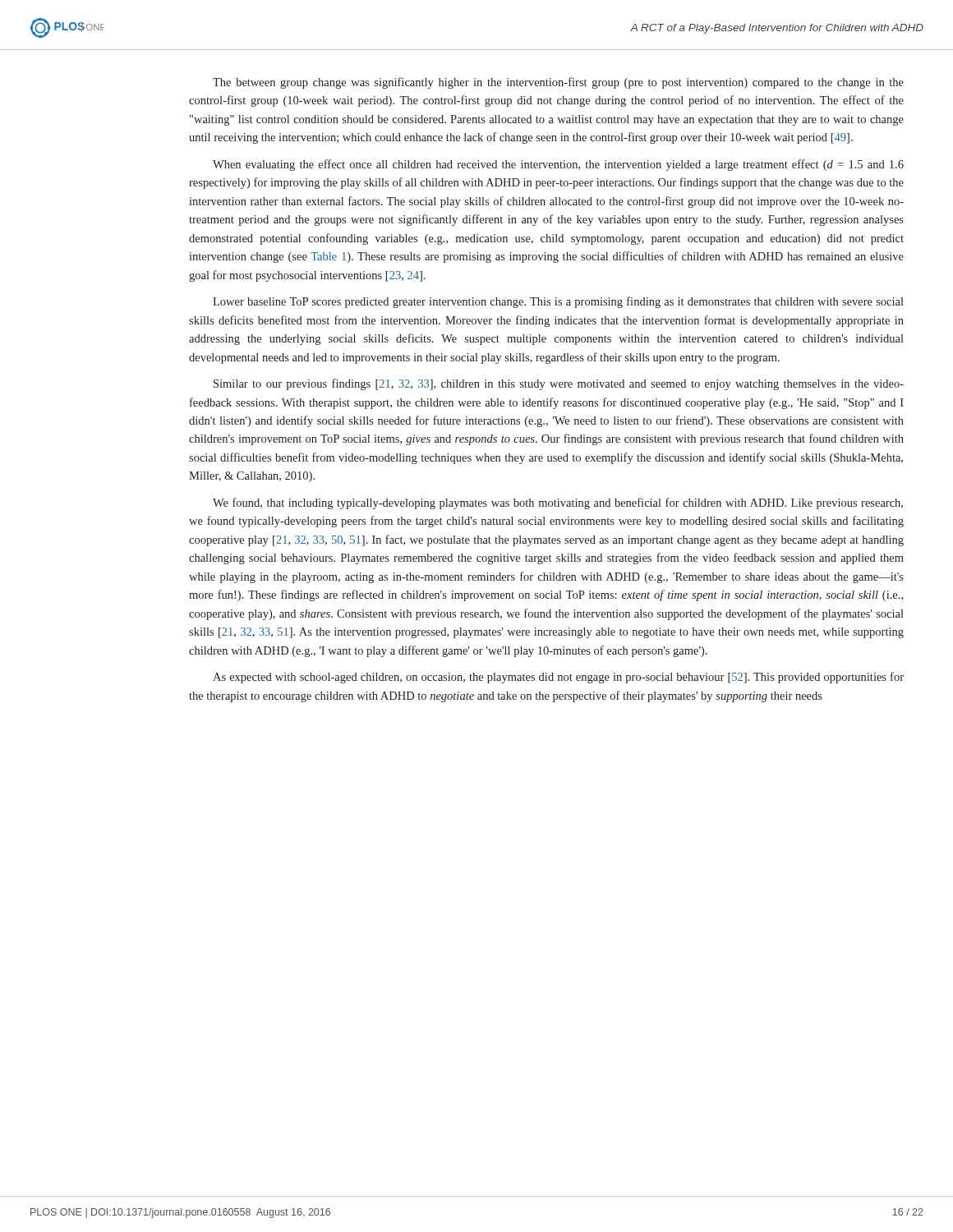Click on the block starting "Similar to our previous findings [21, 32, 33],"
The height and width of the screenshot is (1232, 953).
point(546,430)
